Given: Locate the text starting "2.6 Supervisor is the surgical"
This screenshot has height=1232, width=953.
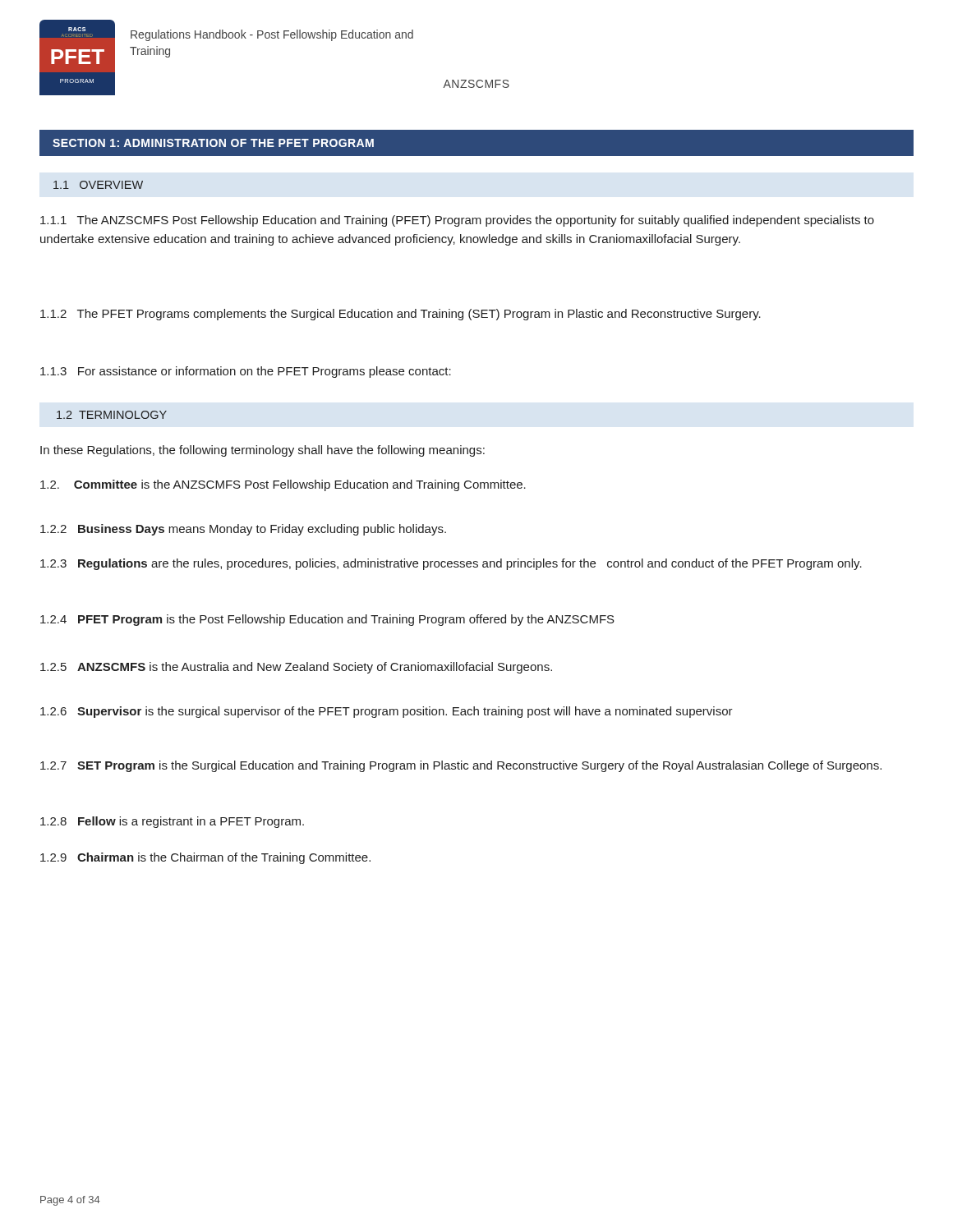Looking at the screenshot, I should [386, 711].
